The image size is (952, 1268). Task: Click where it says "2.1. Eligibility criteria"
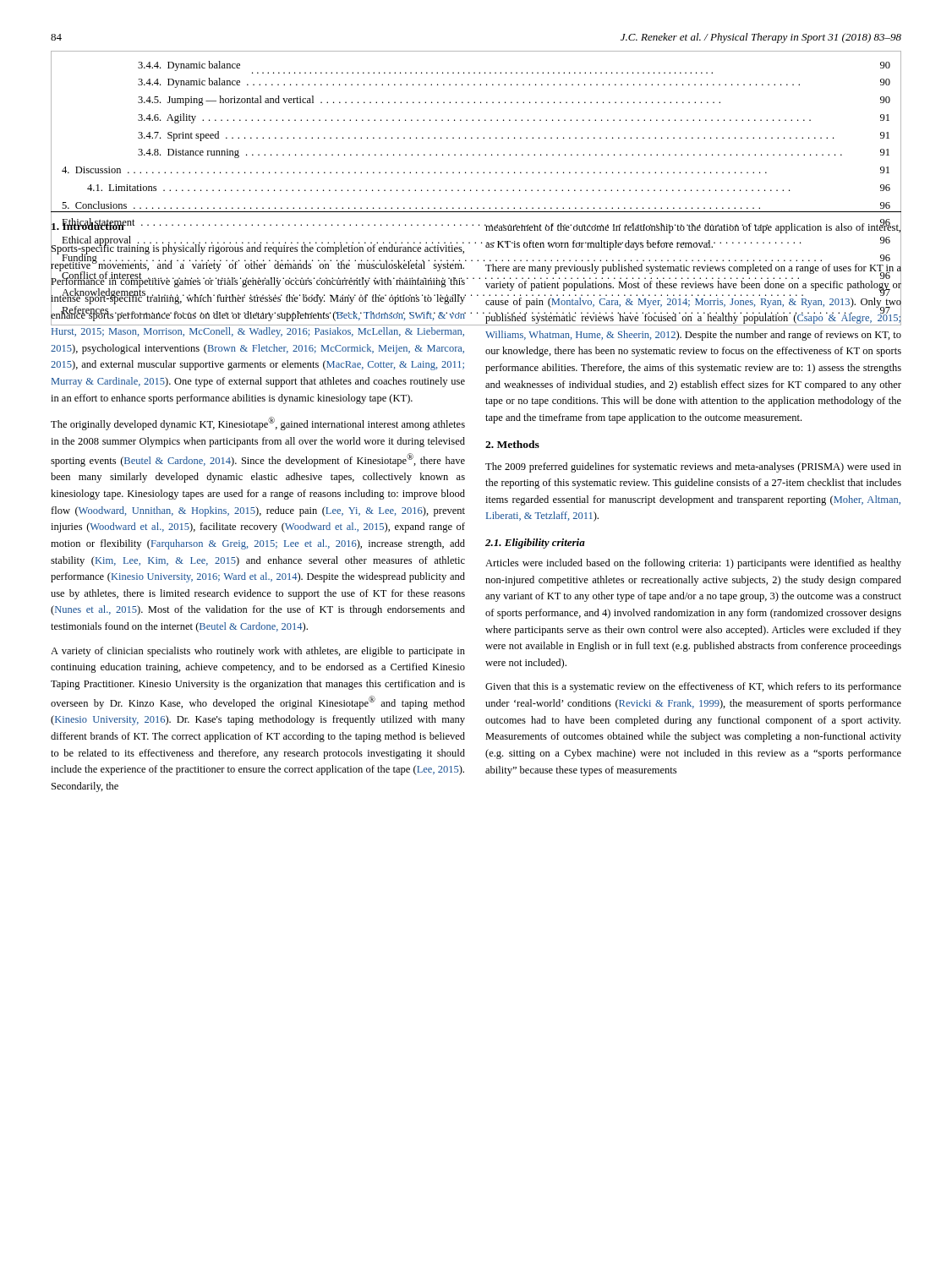click(x=535, y=542)
